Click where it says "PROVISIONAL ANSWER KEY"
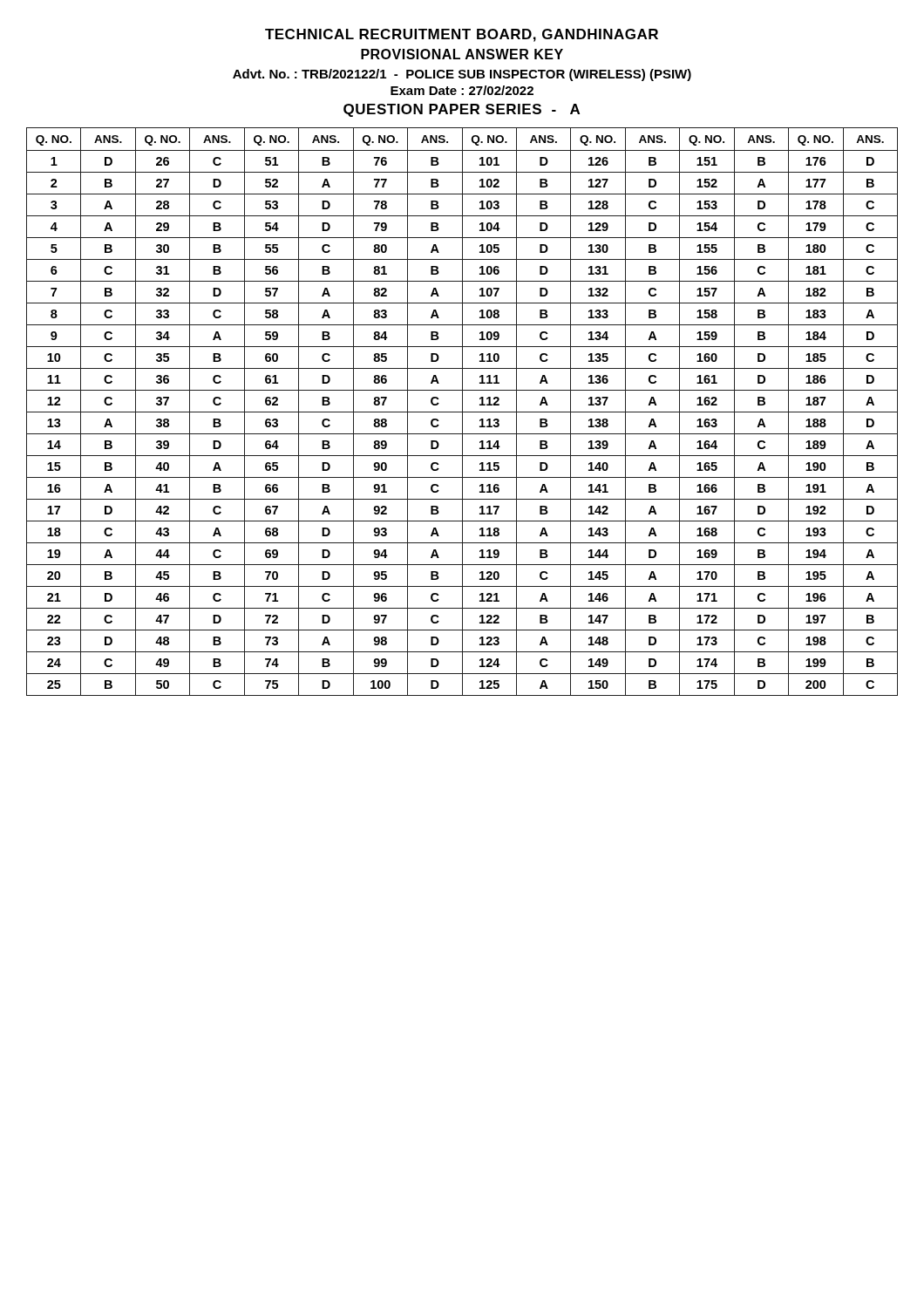The height and width of the screenshot is (1308, 924). coord(462,54)
